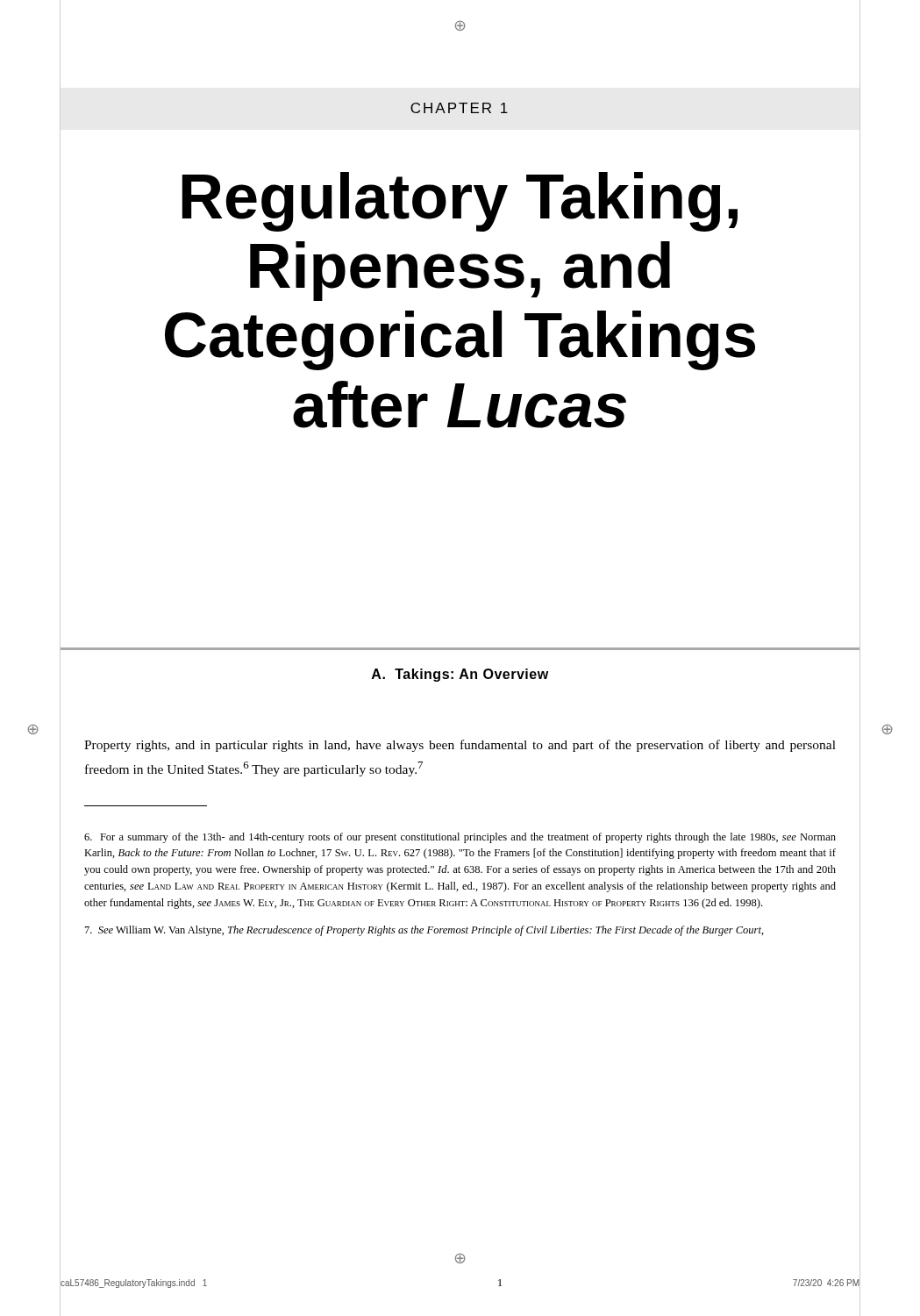The width and height of the screenshot is (920, 1316).
Task: Select the title
Action: (x=460, y=301)
